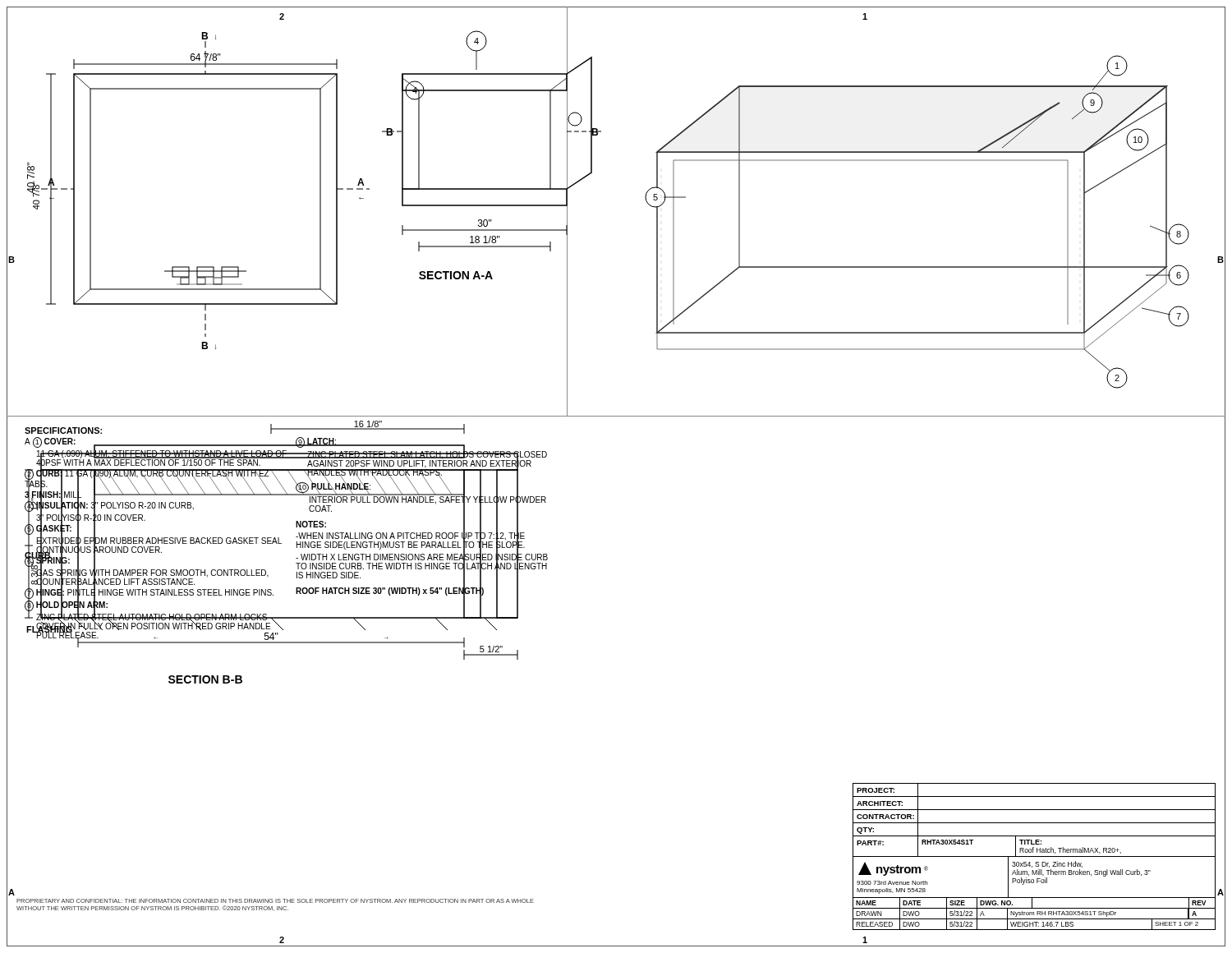Click on the list item with the text "8 HOLD OPEN ARM:"
Screen dimensions: 953x1232
66,606
